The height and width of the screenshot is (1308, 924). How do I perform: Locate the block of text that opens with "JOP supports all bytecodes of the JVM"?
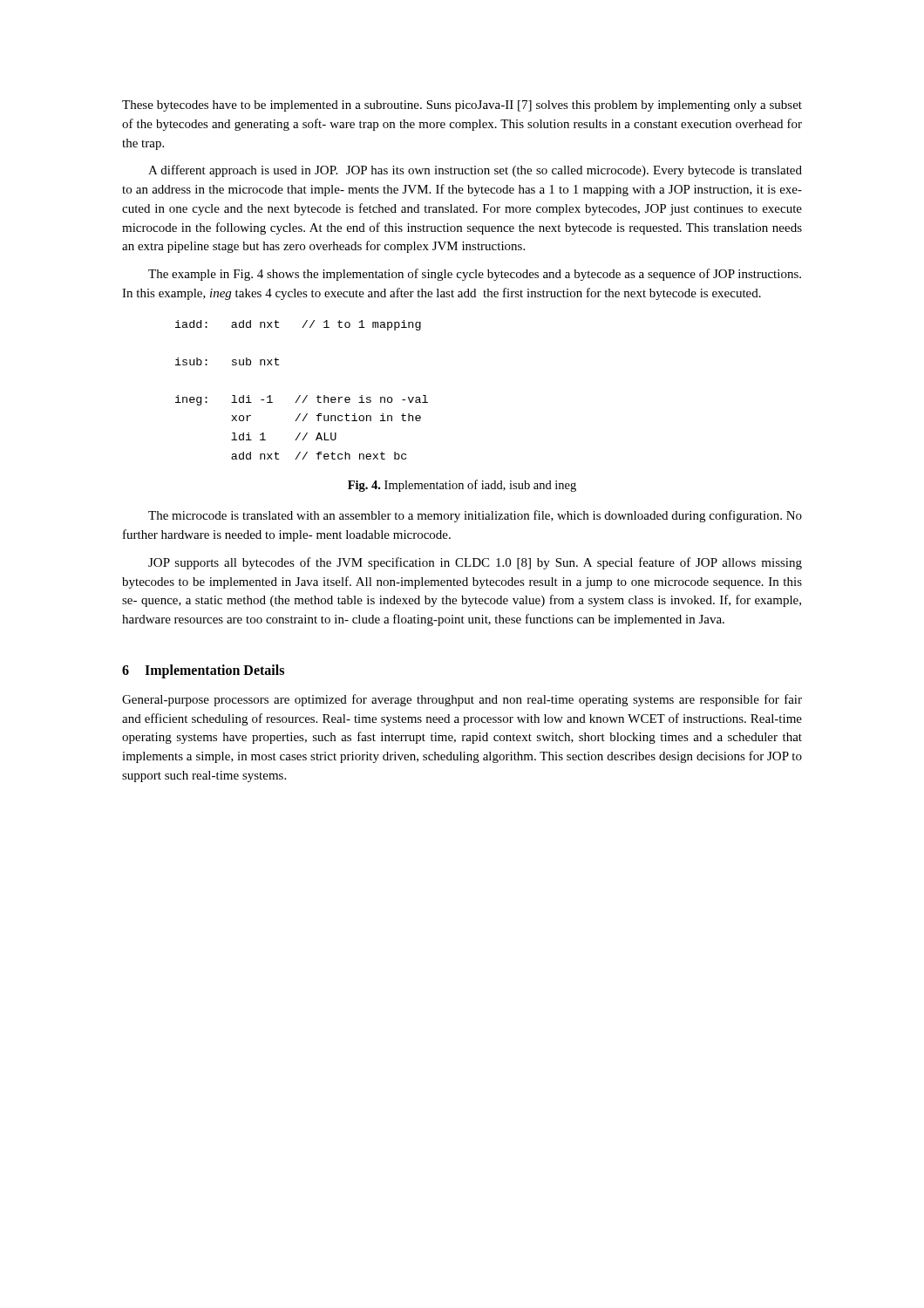(462, 591)
